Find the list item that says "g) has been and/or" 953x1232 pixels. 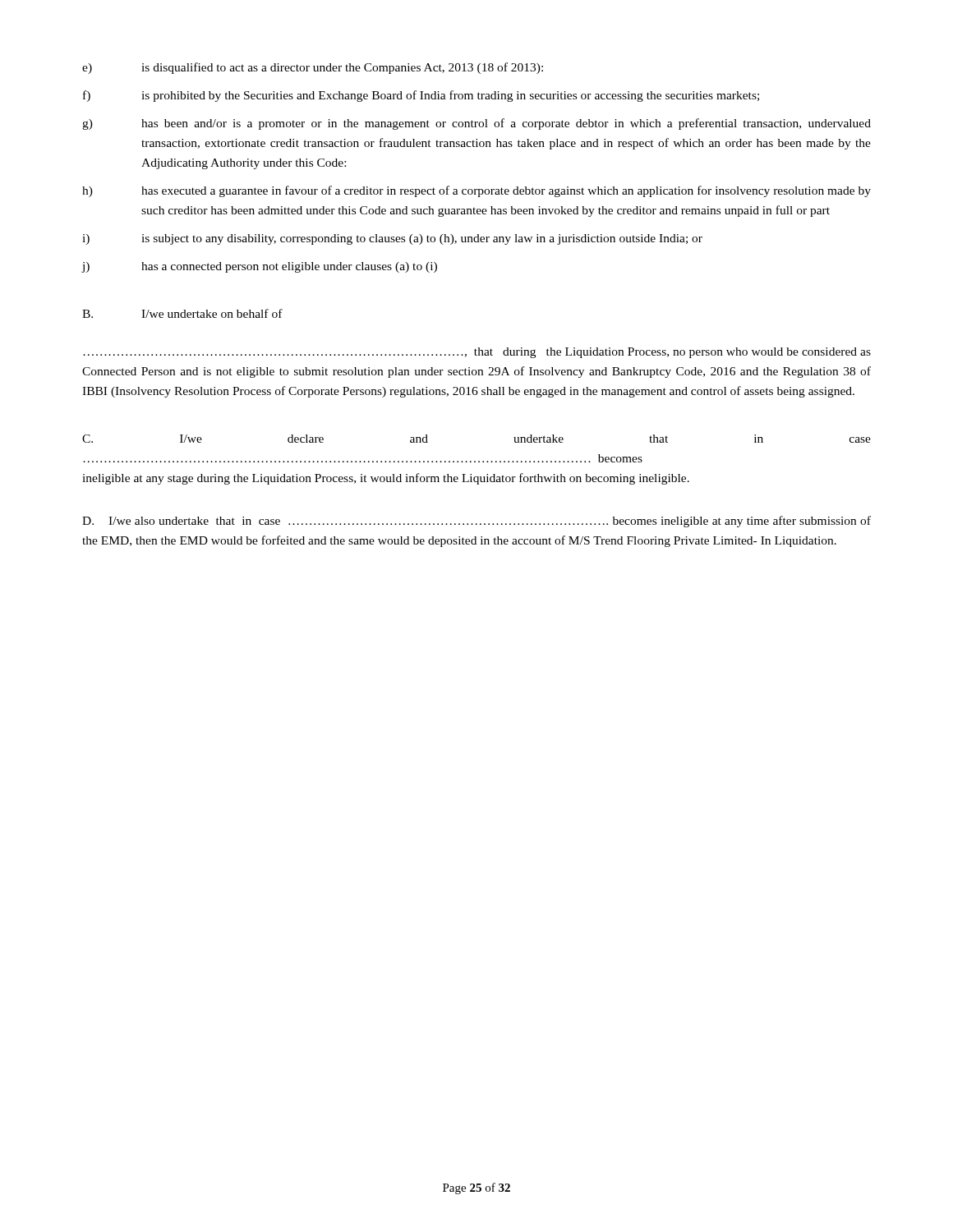point(476,143)
